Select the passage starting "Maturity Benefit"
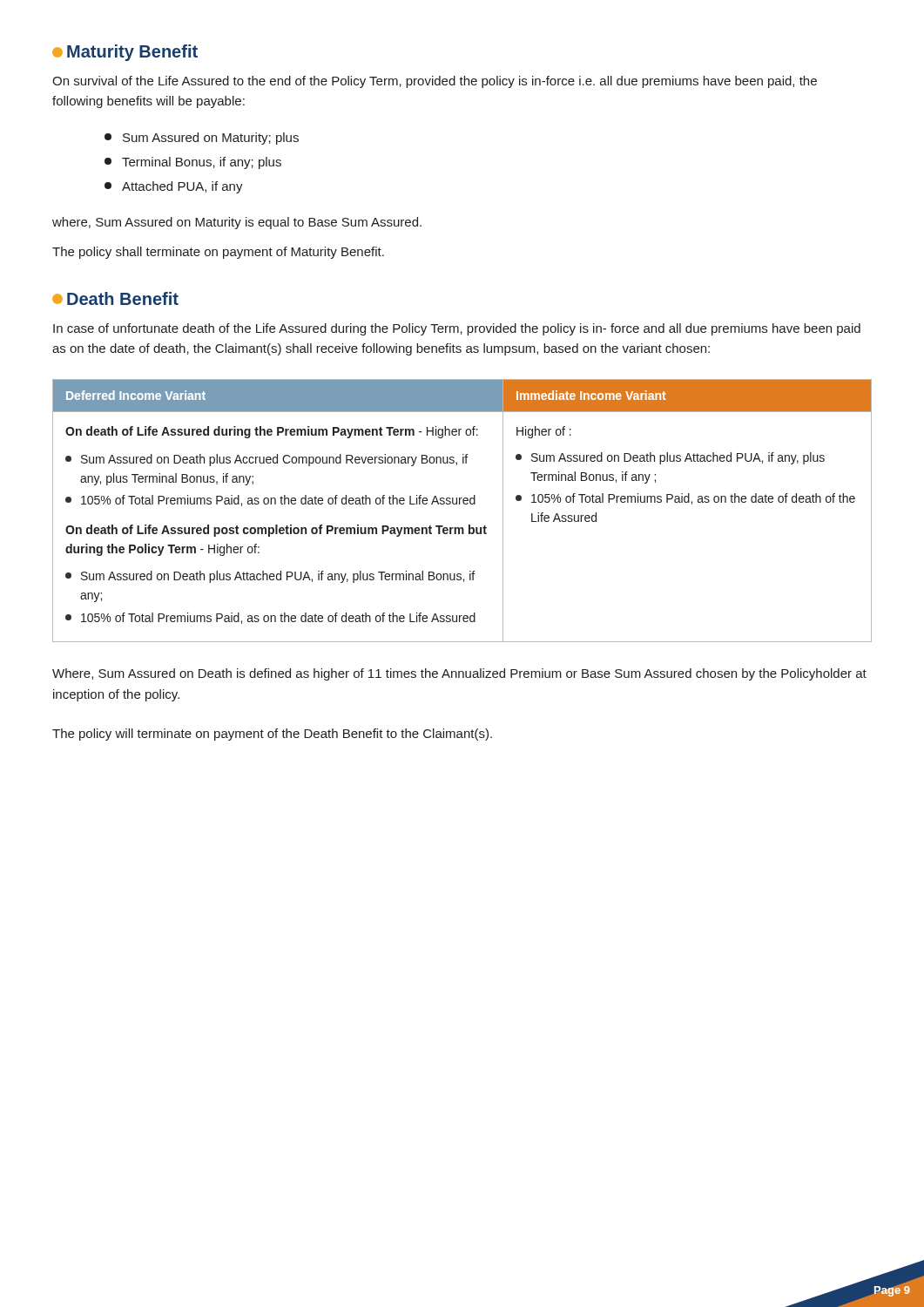 tap(125, 52)
